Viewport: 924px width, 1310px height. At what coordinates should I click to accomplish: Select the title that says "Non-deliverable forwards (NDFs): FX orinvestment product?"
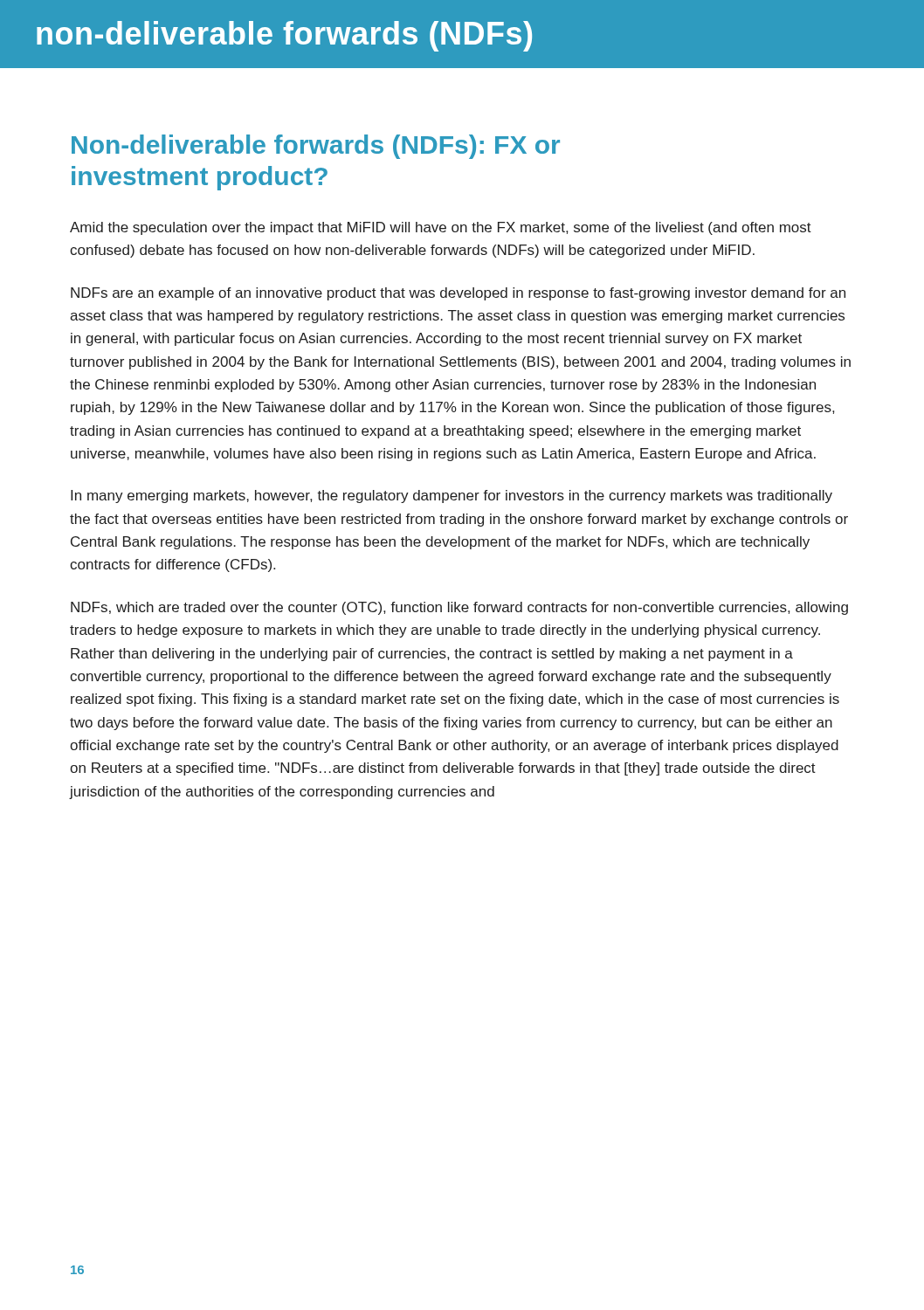(x=315, y=160)
